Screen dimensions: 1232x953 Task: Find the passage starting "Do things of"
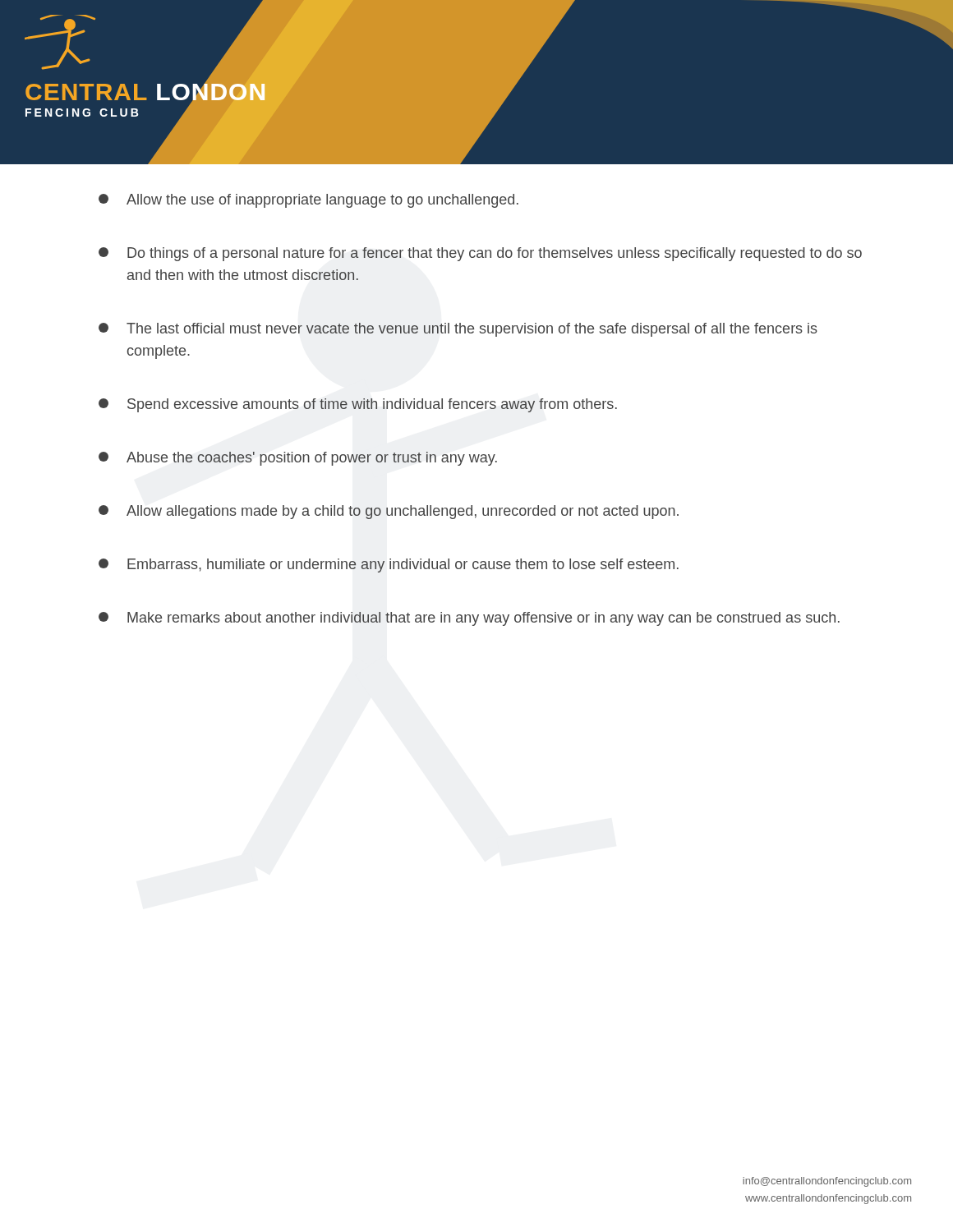tap(485, 265)
